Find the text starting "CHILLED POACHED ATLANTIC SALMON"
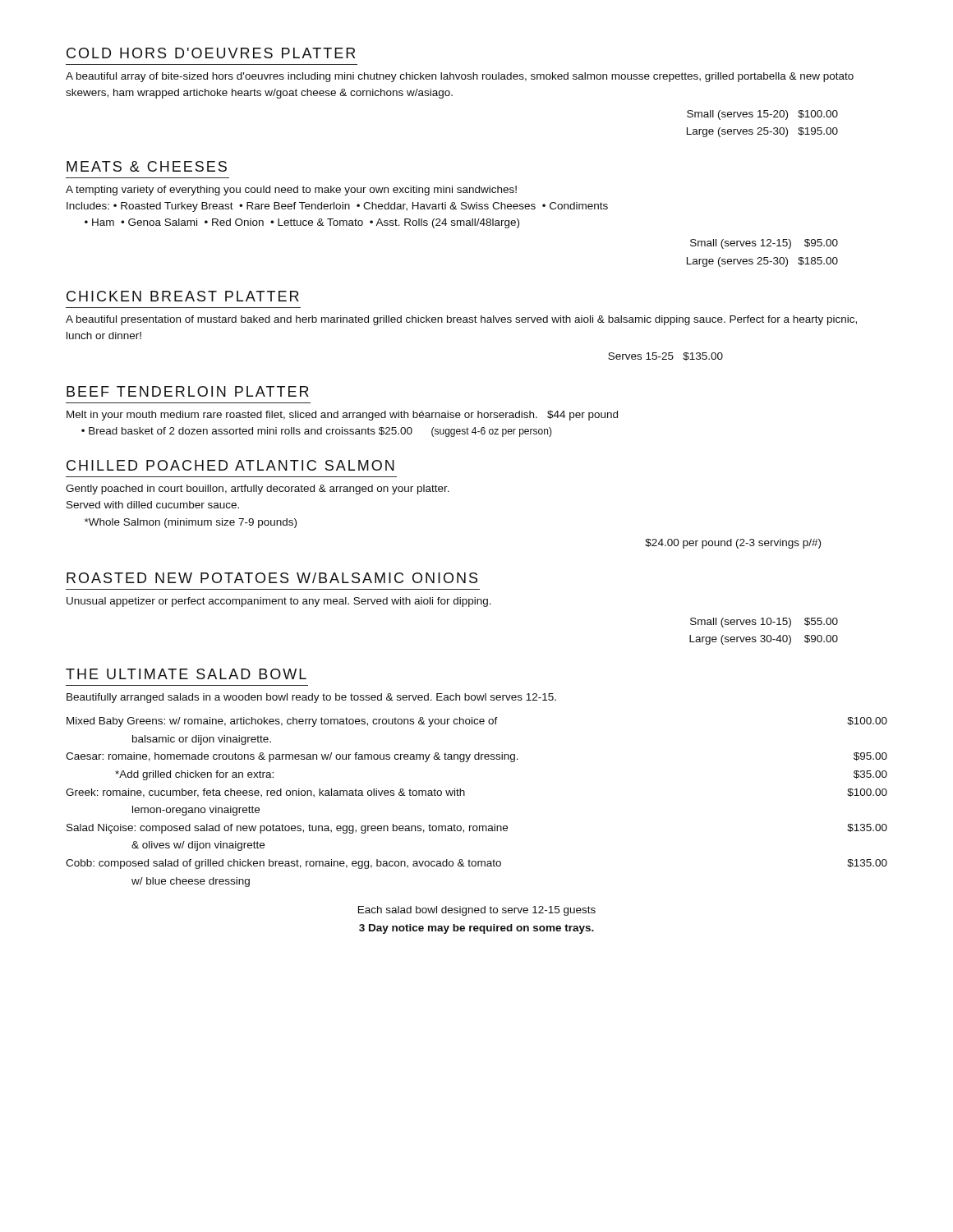The height and width of the screenshot is (1232, 953). tap(231, 468)
